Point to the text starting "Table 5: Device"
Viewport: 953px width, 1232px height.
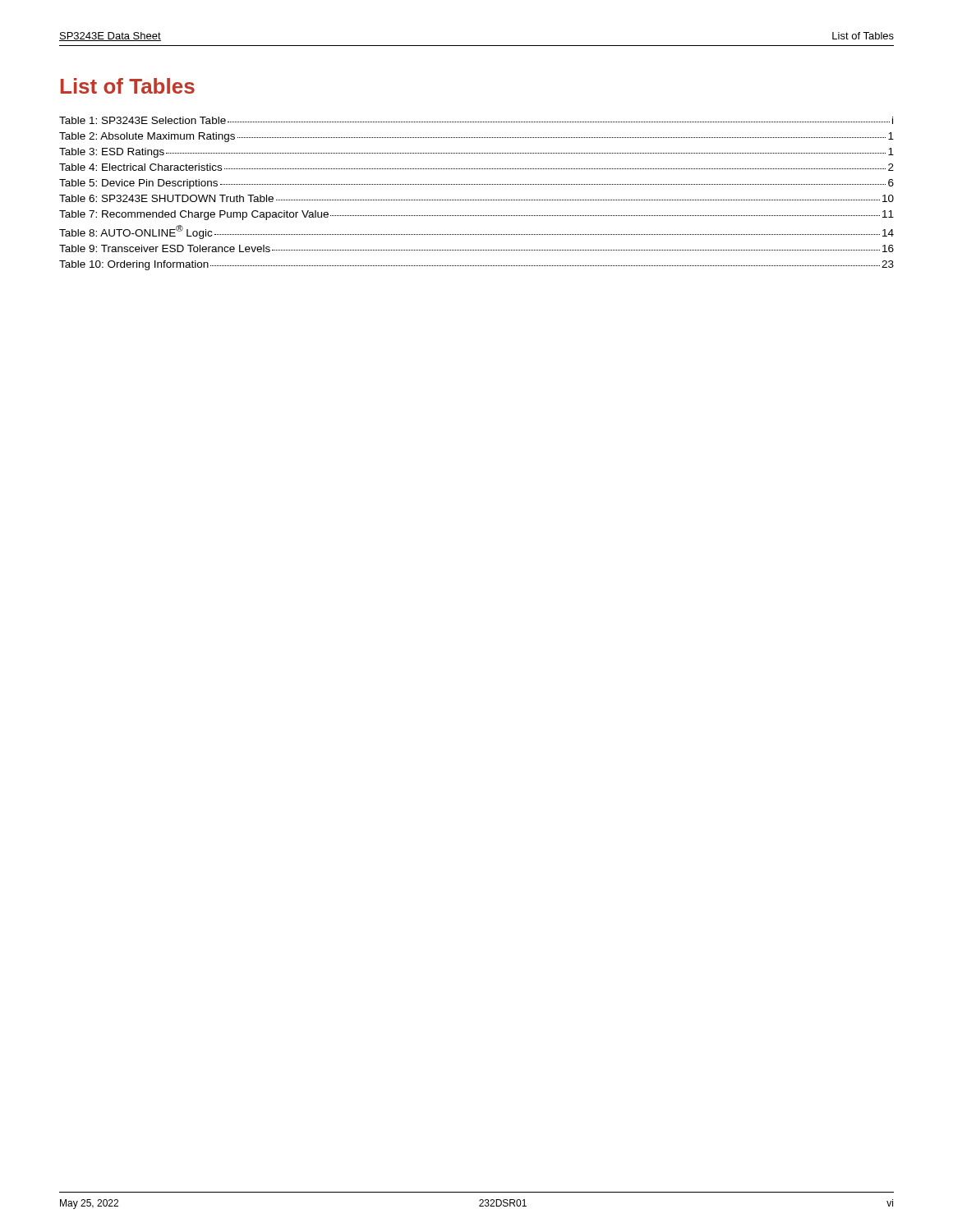[476, 183]
